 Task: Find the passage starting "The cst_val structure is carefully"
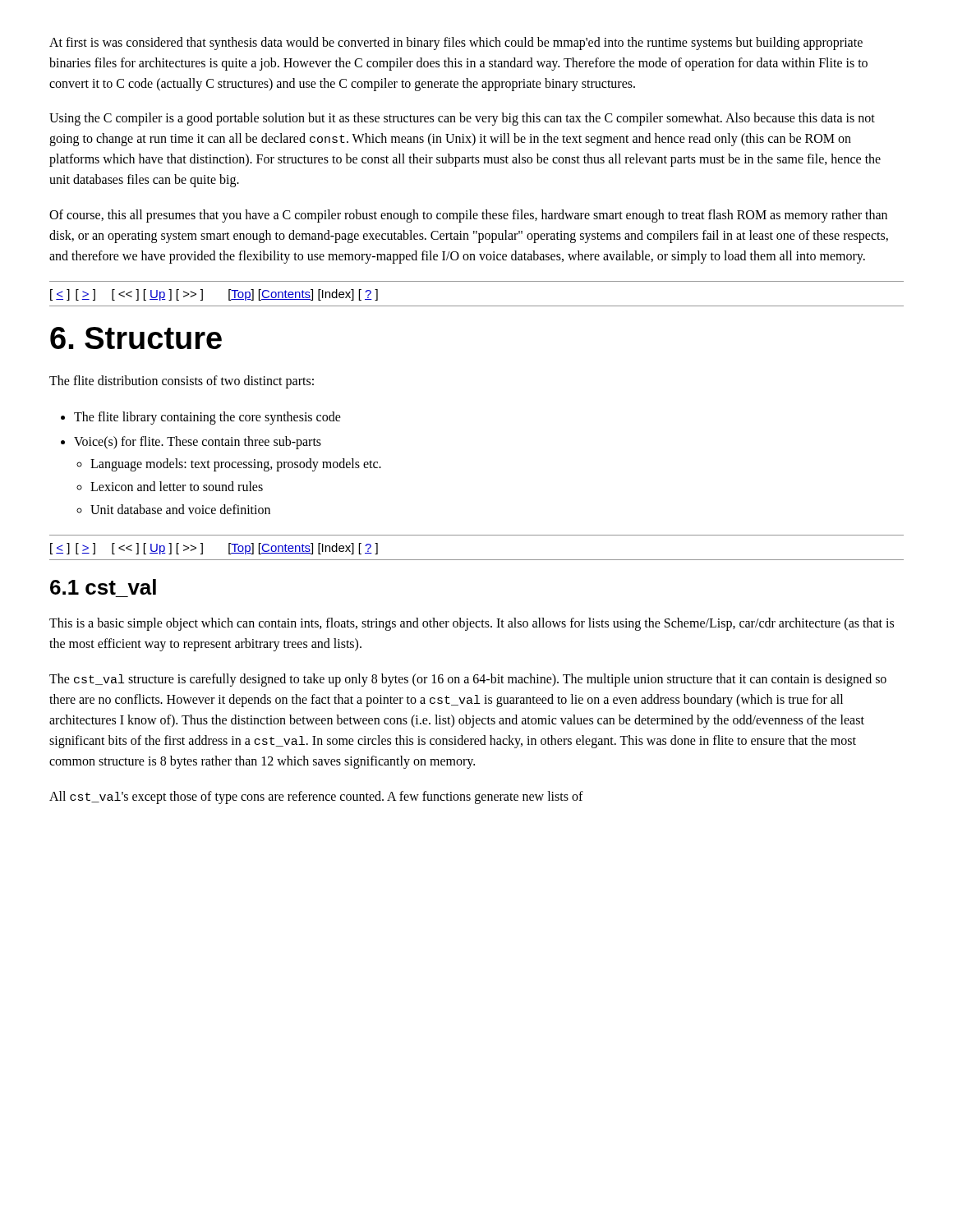click(x=468, y=720)
